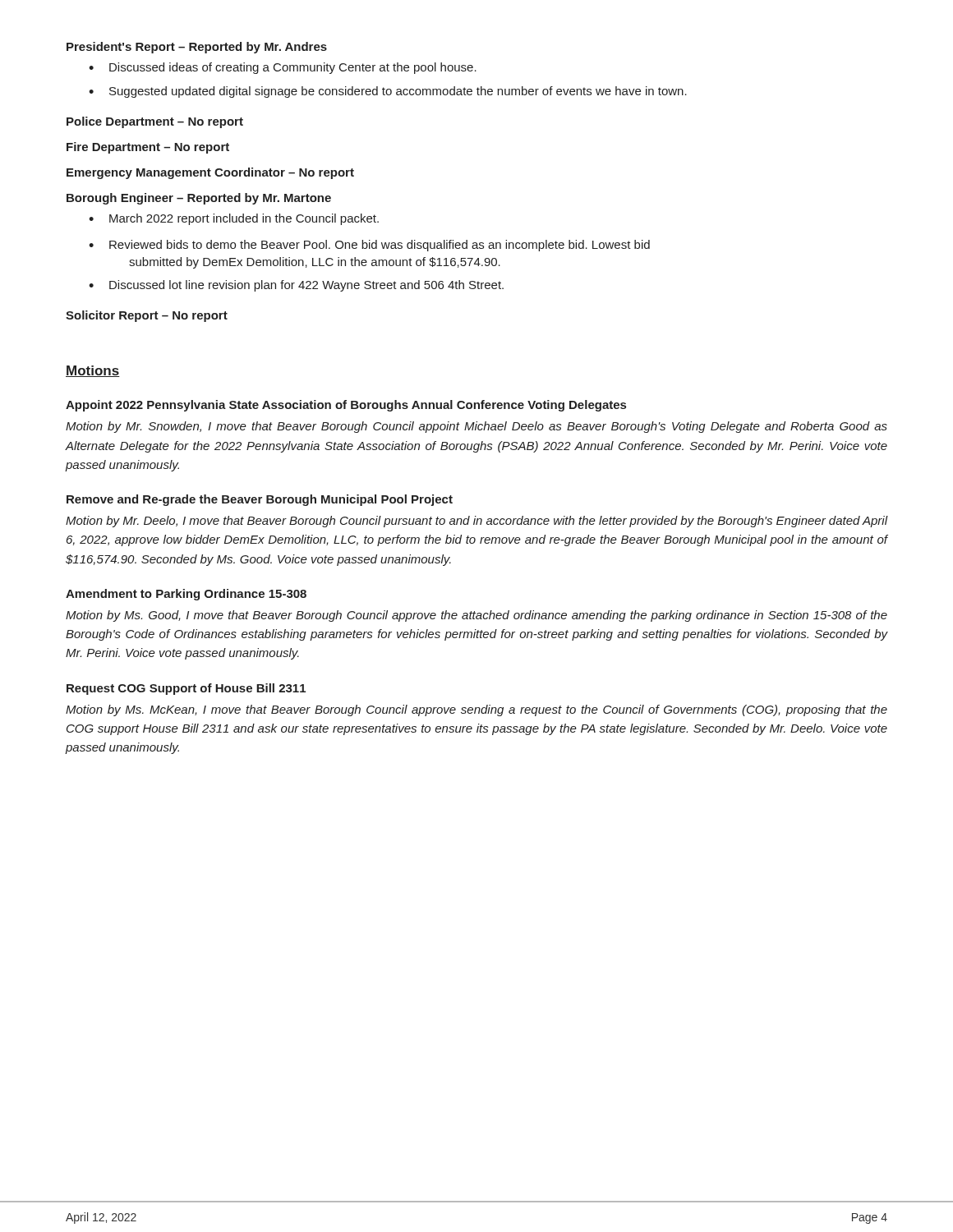
Task: Locate the text "Emergency Management Coordinator – No report"
Action: pyautogui.click(x=210, y=172)
